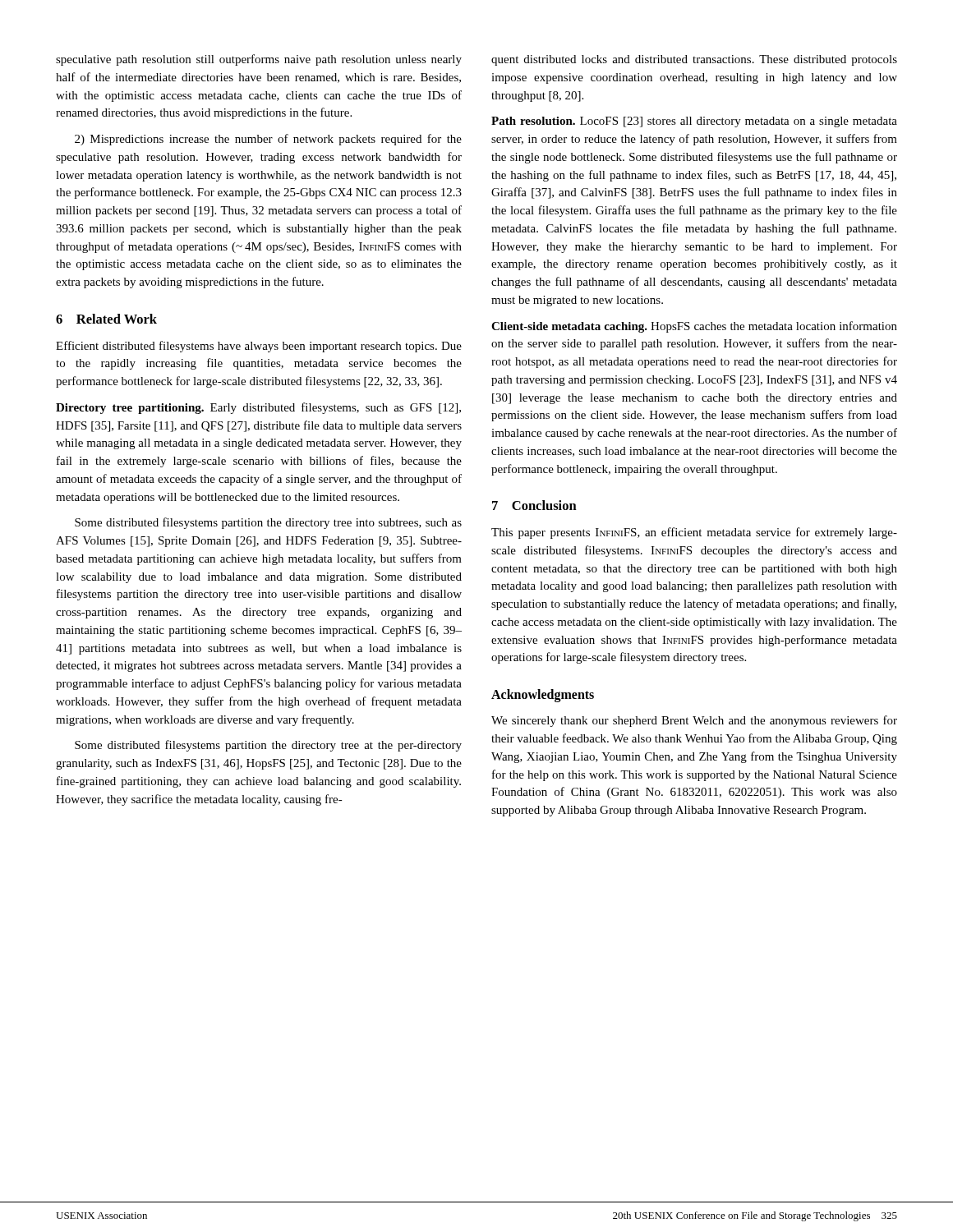This screenshot has height=1232, width=953.
Task: Locate the text block with the text "quent distributed locks"
Action: [694, 265]
